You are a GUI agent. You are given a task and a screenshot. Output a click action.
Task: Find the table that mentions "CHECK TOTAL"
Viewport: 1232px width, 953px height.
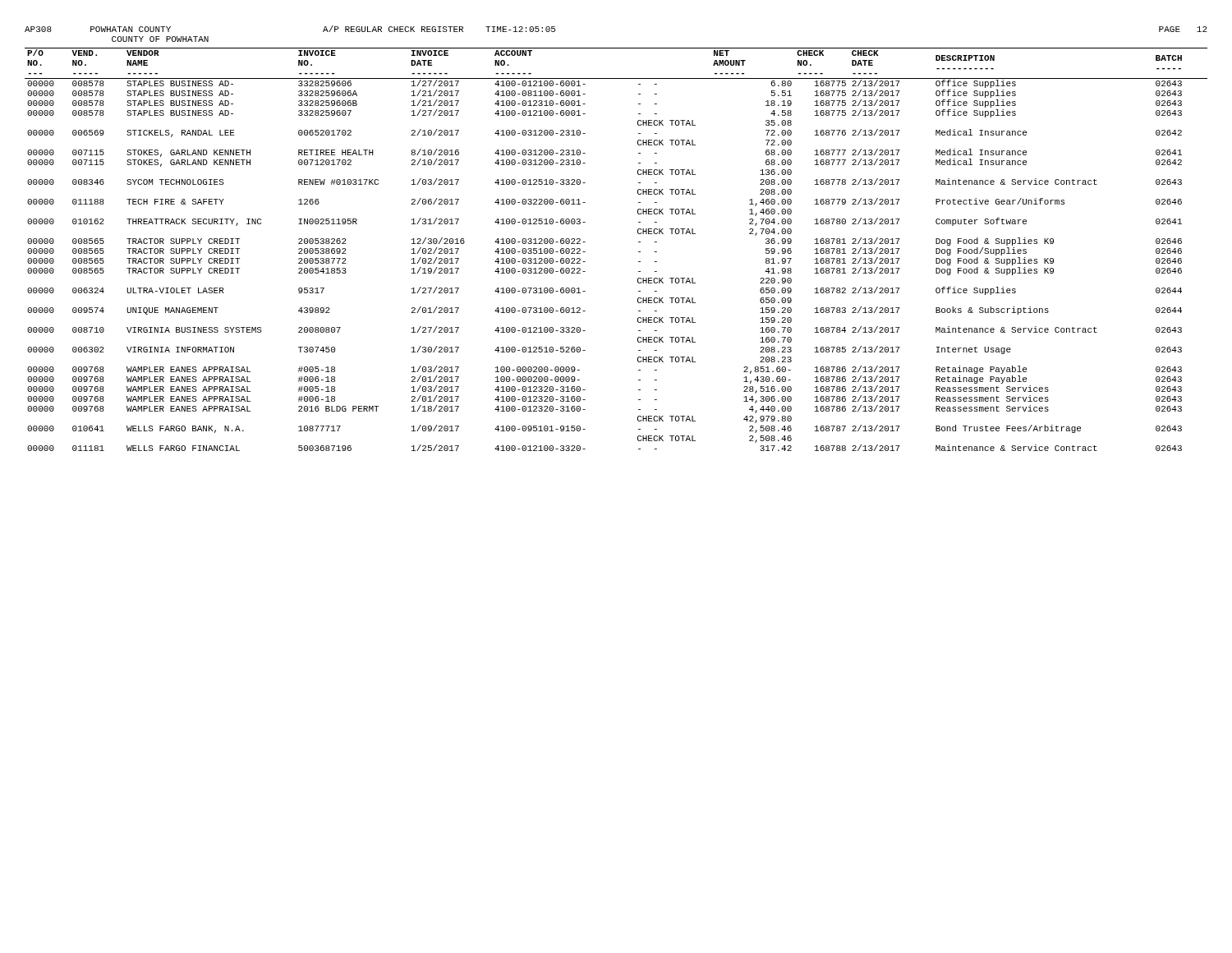[x=616, y=251]
